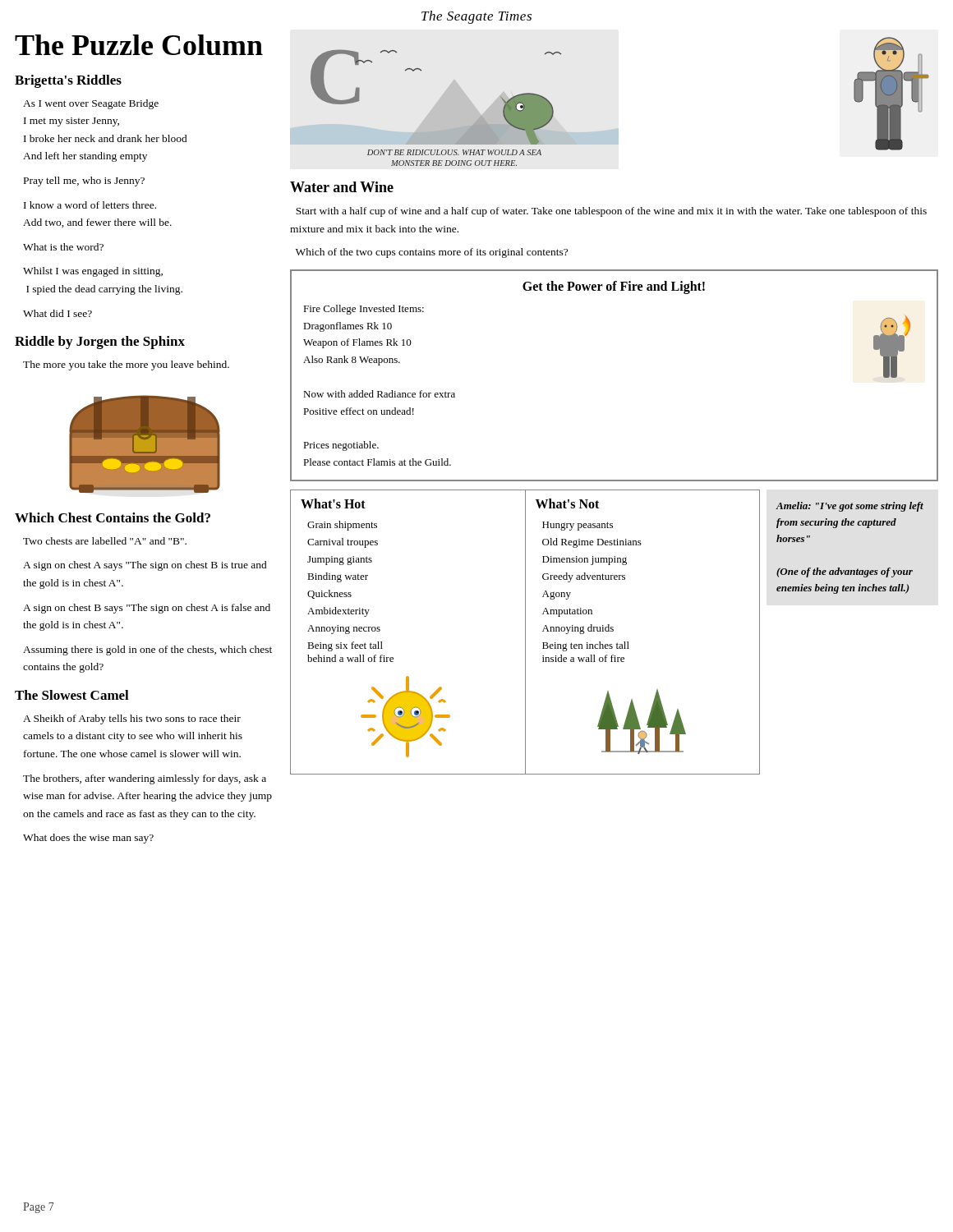This screenshot has width=953, height=1232.
Task: Where does it say "Greedy adventurers"?
Action: coord(584,576)
